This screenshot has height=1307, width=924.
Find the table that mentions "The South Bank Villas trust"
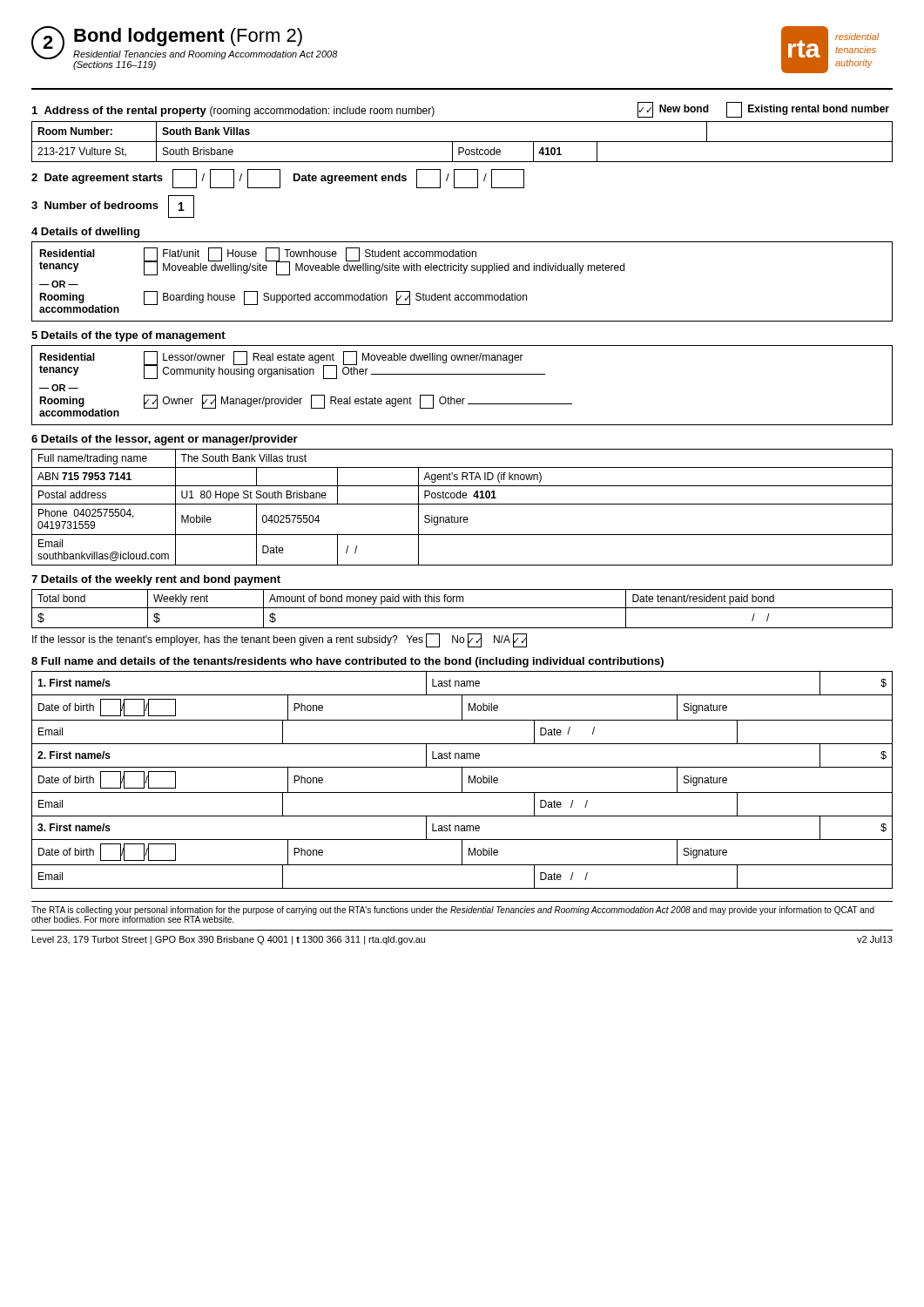pyautogui.click(x=462, y=507)
